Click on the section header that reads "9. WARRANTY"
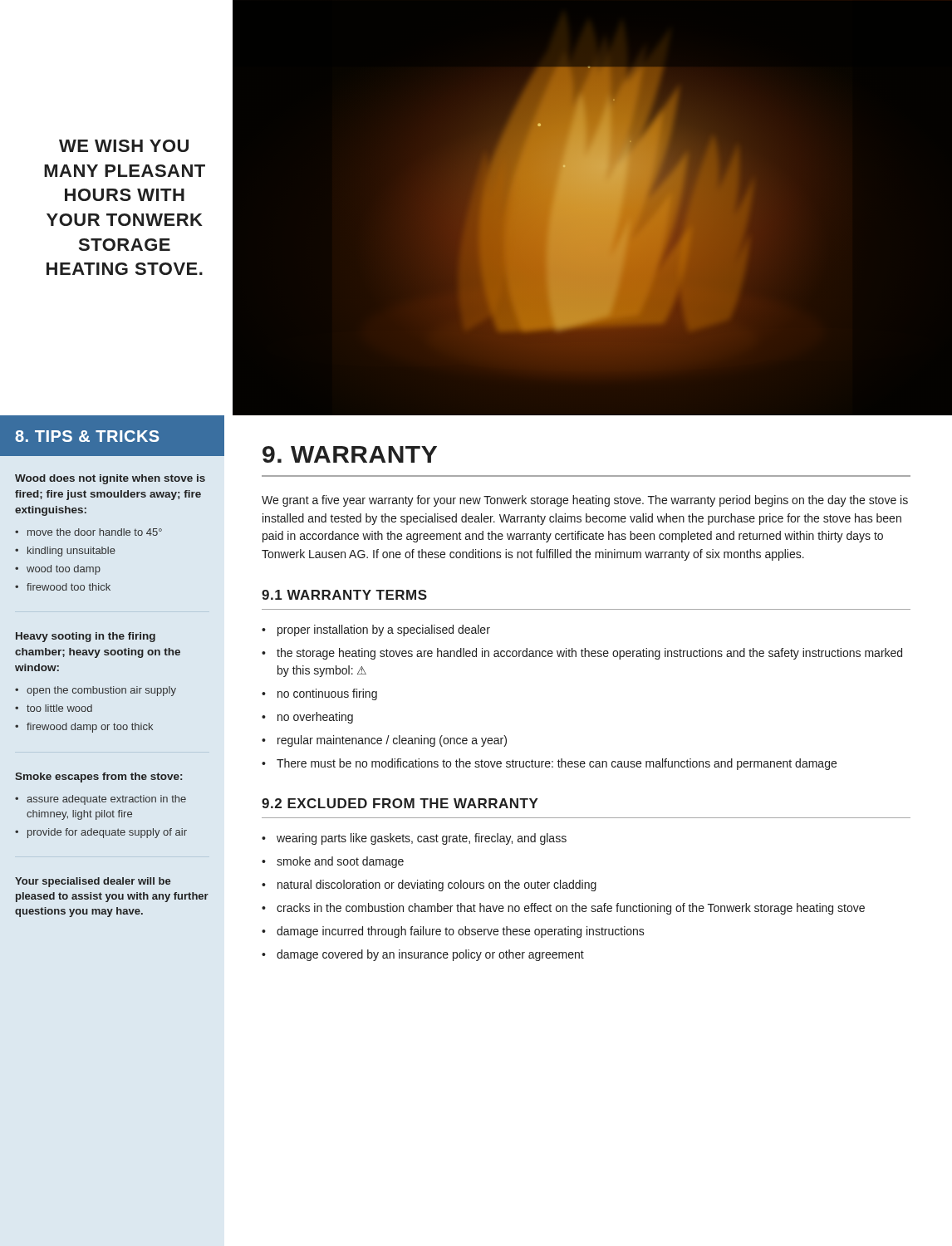Image resolution: width=952 pixels, height=1246 pixels. click(350, 454)
